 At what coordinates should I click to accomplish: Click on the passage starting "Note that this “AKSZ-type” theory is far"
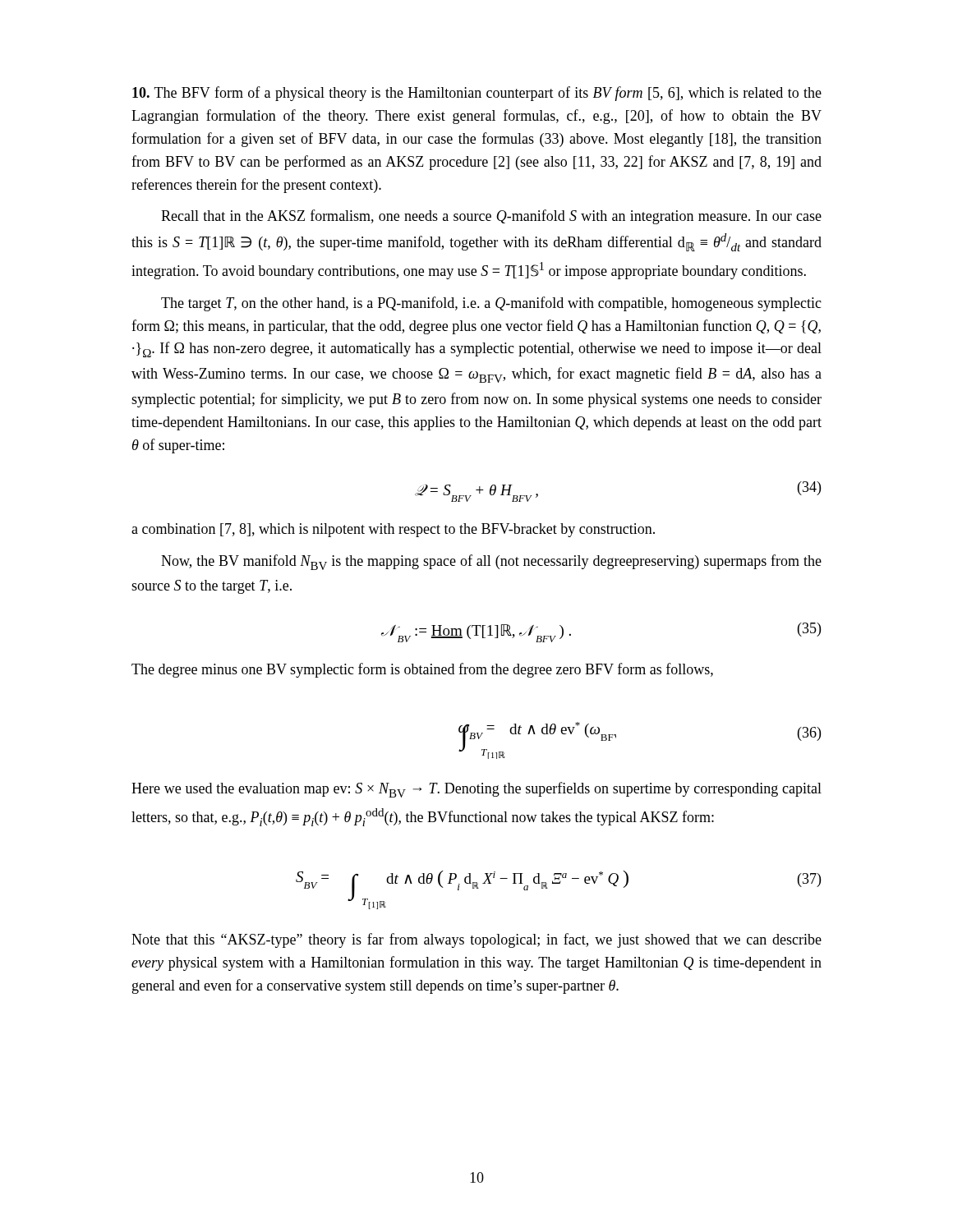(x=476, y=963)
